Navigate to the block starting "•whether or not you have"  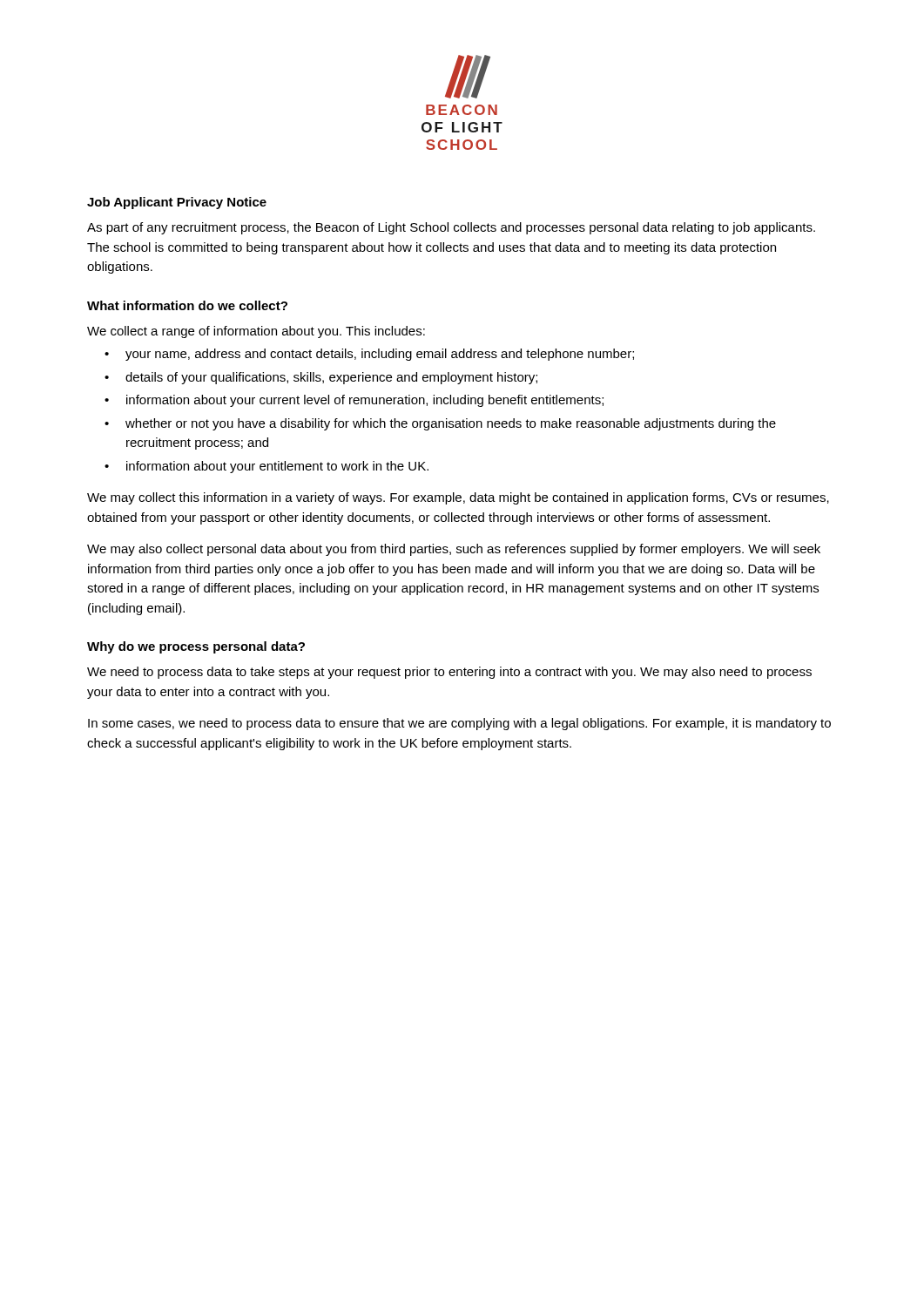pyautogui.click(x=471, y=433)
